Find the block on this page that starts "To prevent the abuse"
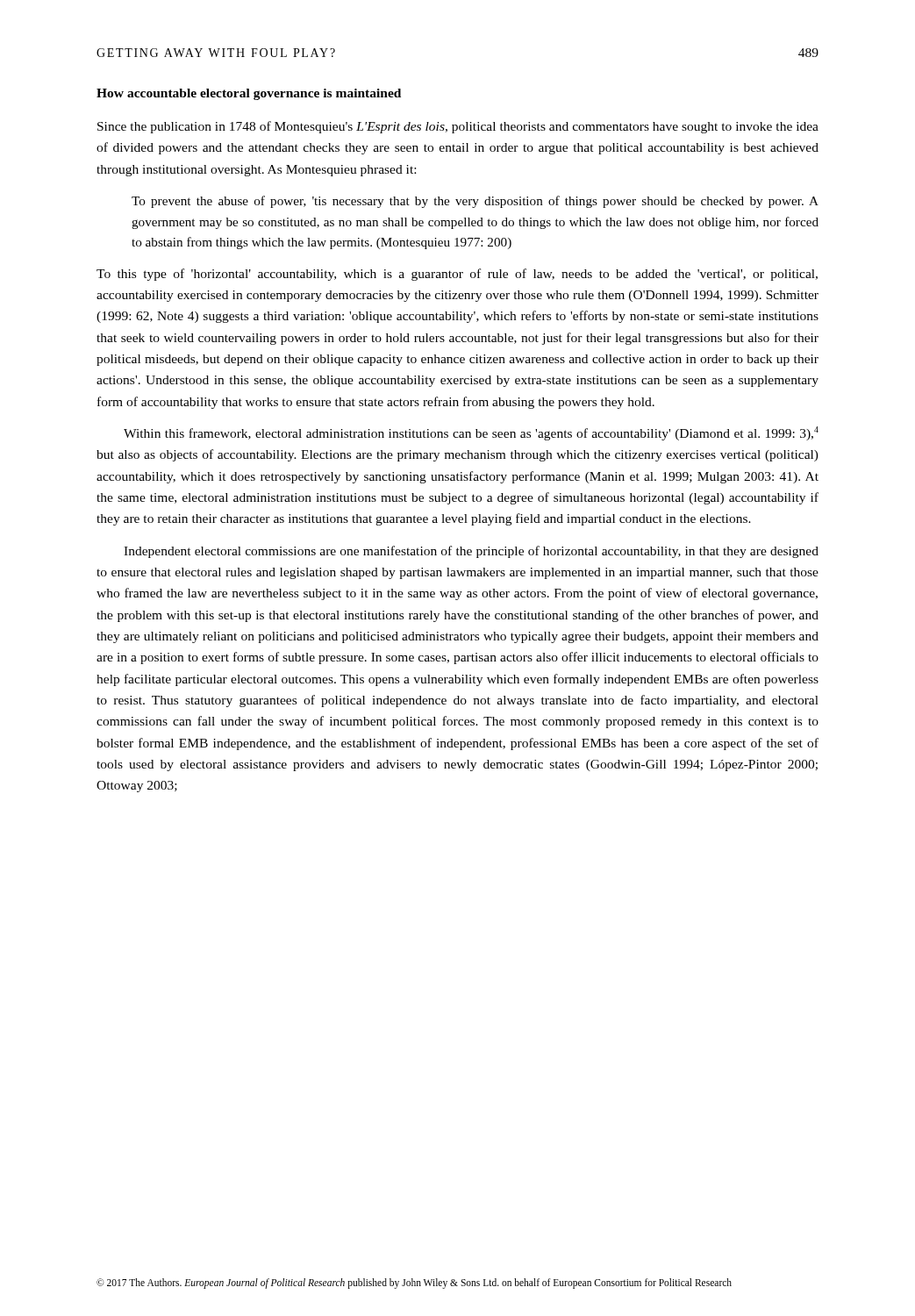Image resolution: width=915 pixels, height=1316 pixels. 475,221
